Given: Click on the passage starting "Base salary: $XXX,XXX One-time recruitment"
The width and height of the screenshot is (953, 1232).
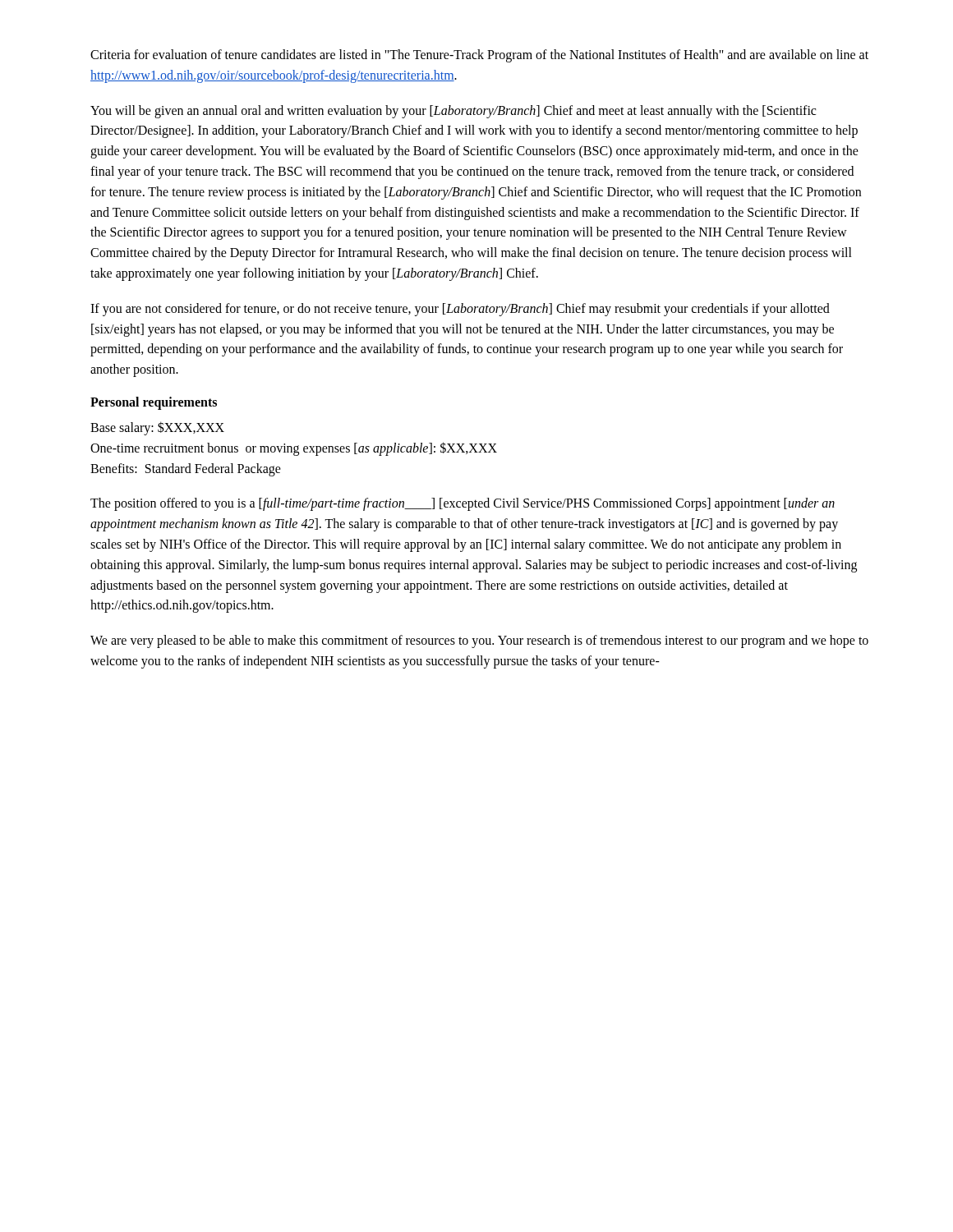Looking at the screenshot, I should pyautogui.click(x=294, y=448).
